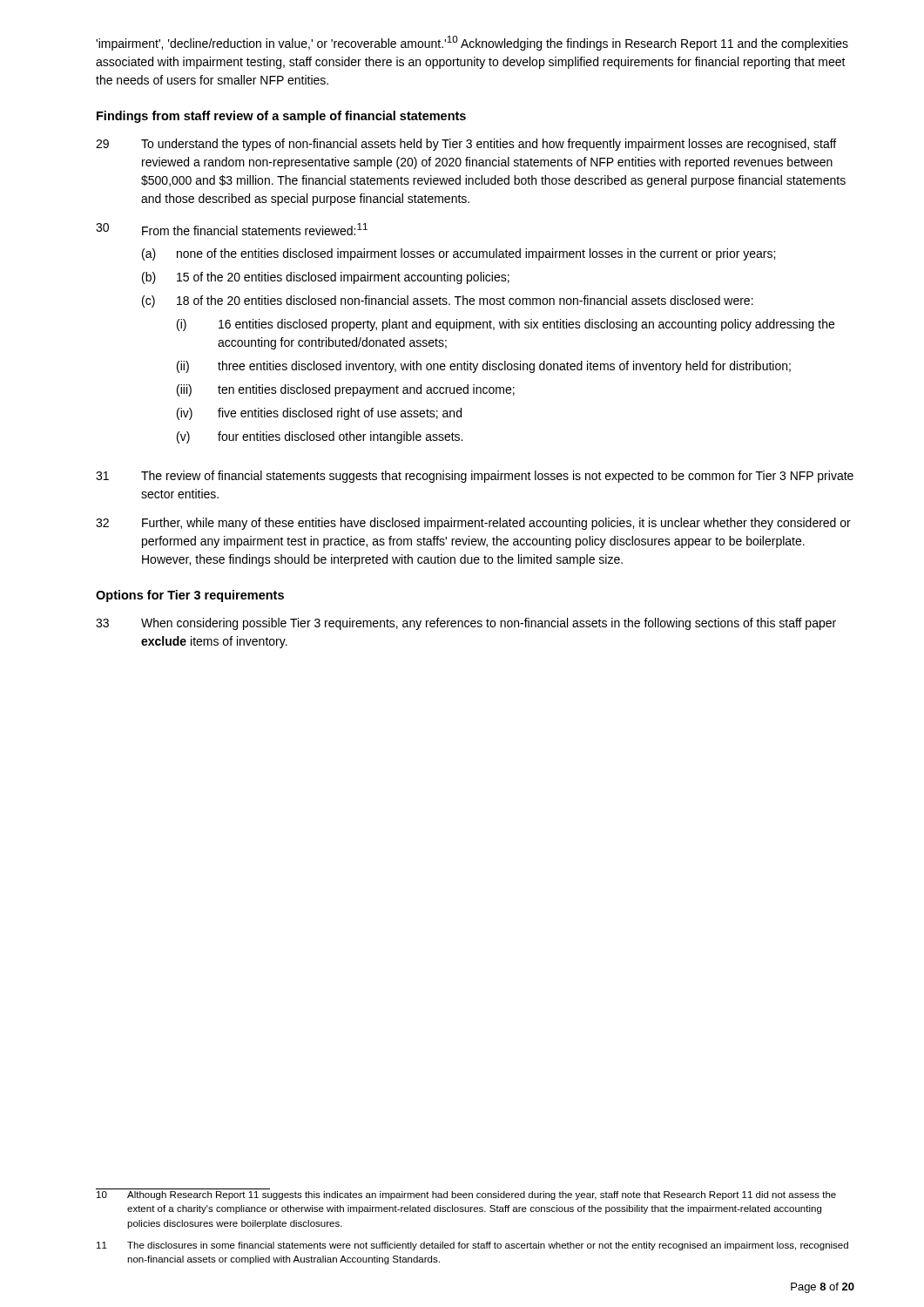The height and width of the screenshot is (1307, 924).
Task: Point to the block starting "(c) 18 of the 20 entities disclosed"
Action: [498, 372]
